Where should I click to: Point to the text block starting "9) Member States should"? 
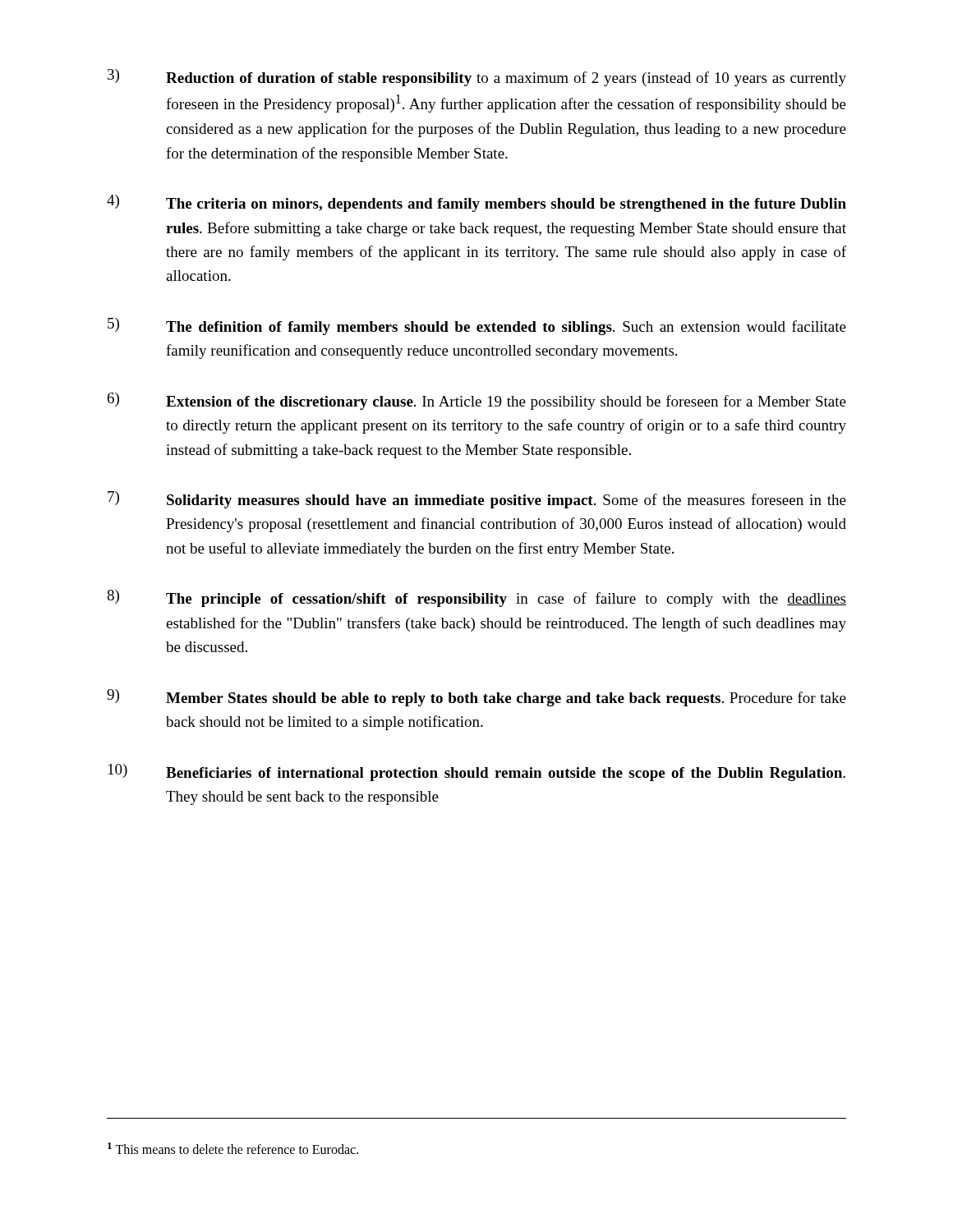pos(476,710)
